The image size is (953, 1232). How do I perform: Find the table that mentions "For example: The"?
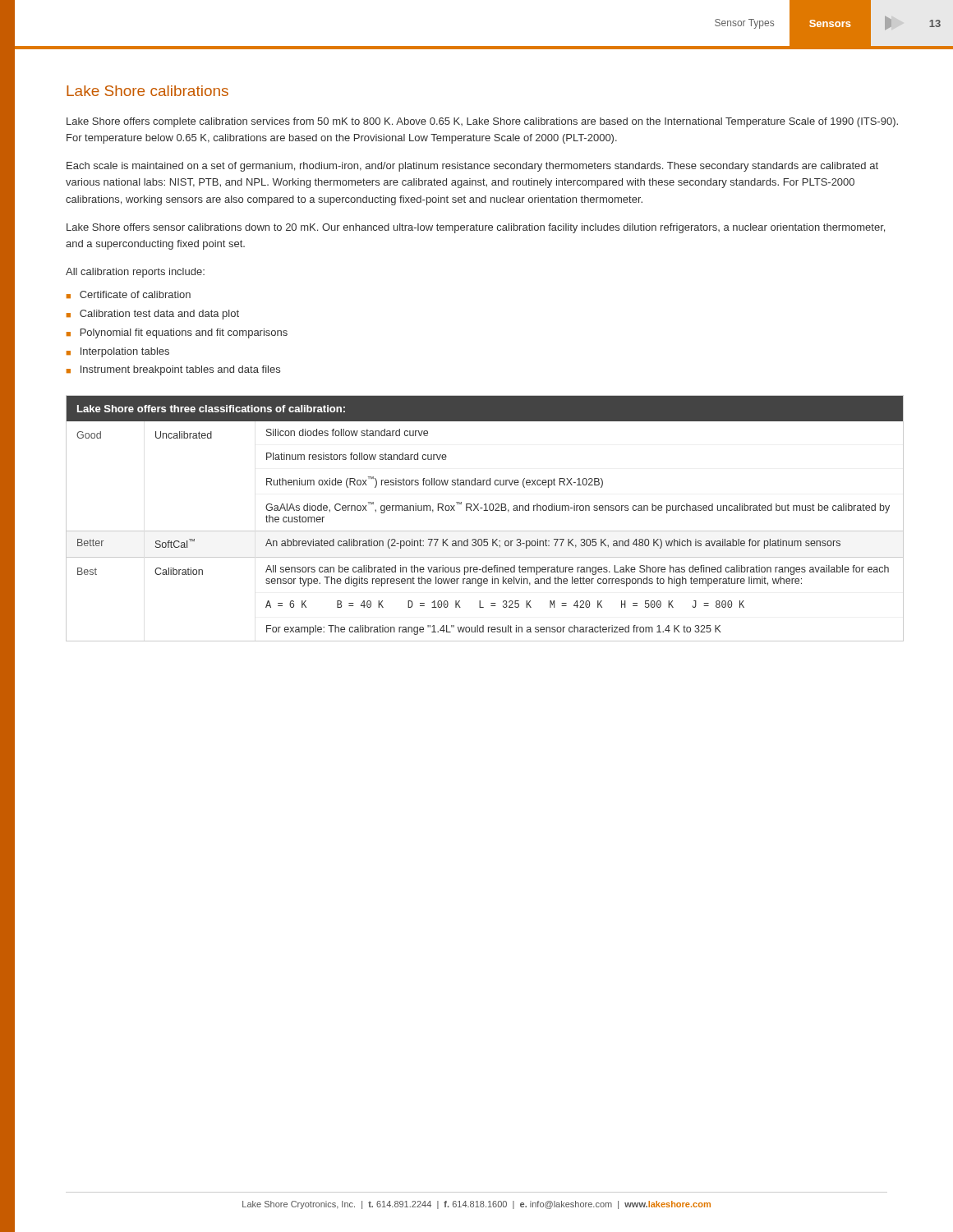[x=485, y=518]
